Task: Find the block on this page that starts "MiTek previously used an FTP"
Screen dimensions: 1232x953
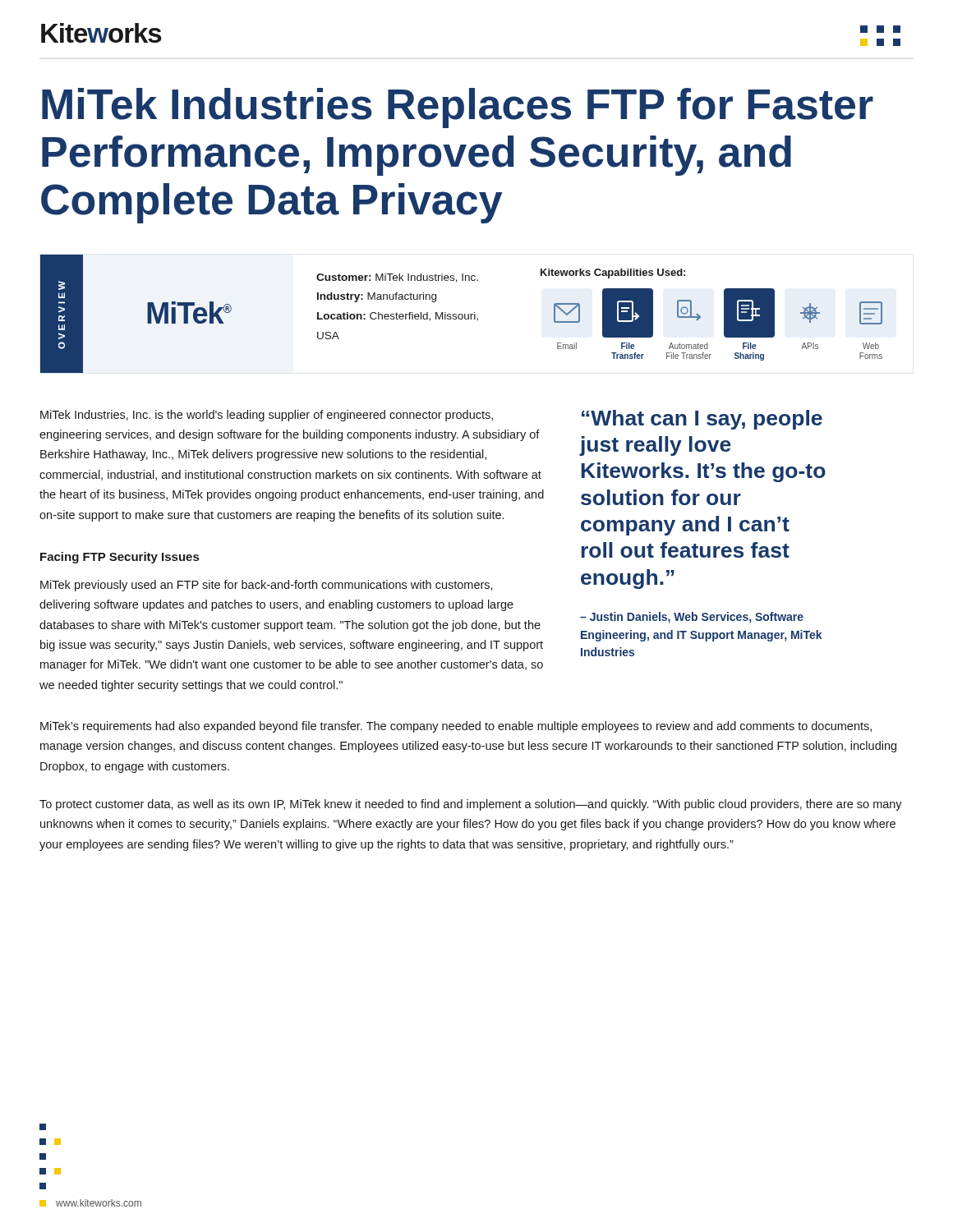Action: pyautogui.click(x=291, y=635)
